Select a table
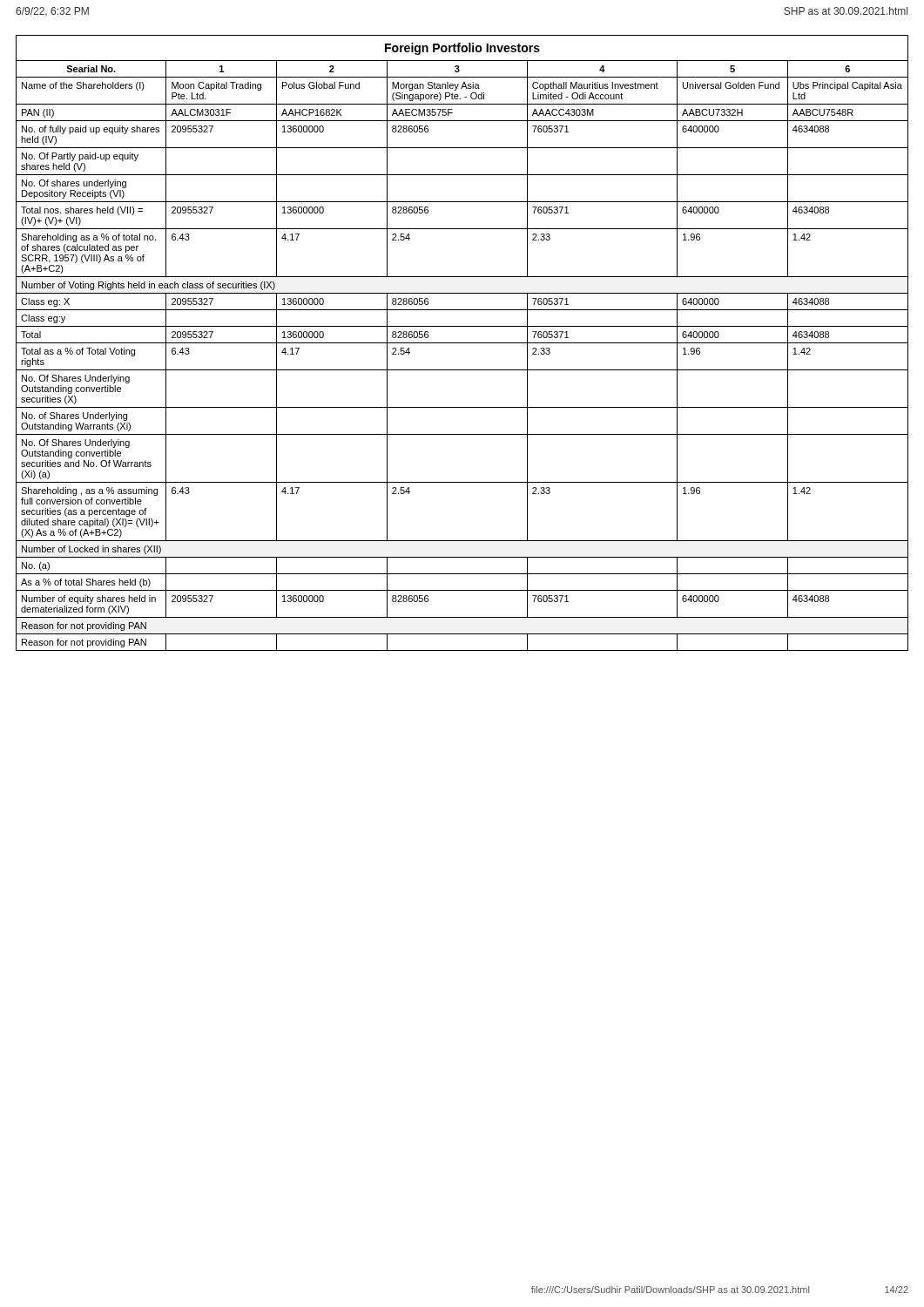The width and height of the screenshot is (924, 1307). [x=462, y=343]
